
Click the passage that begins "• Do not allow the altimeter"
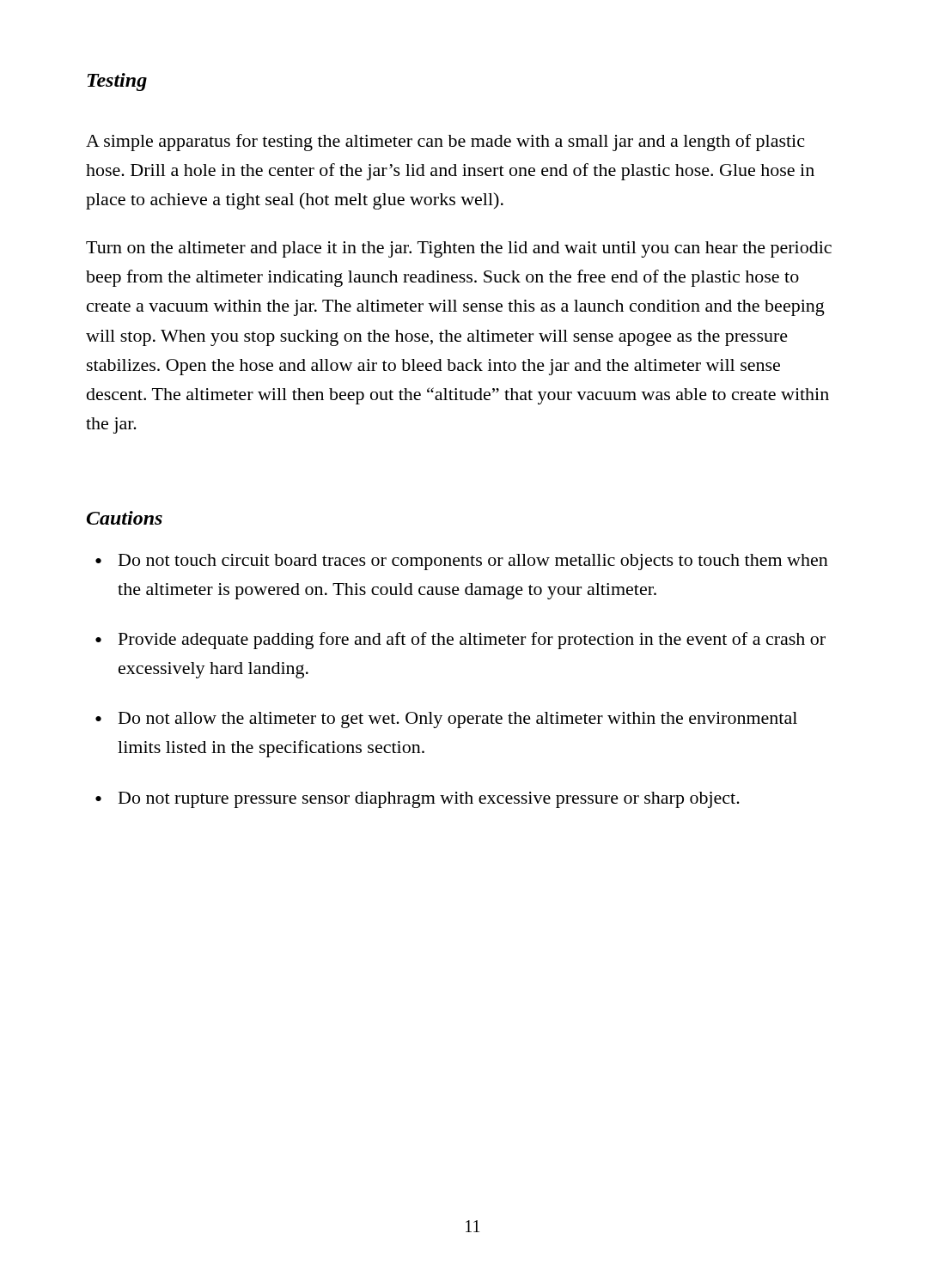click(464, 733)
